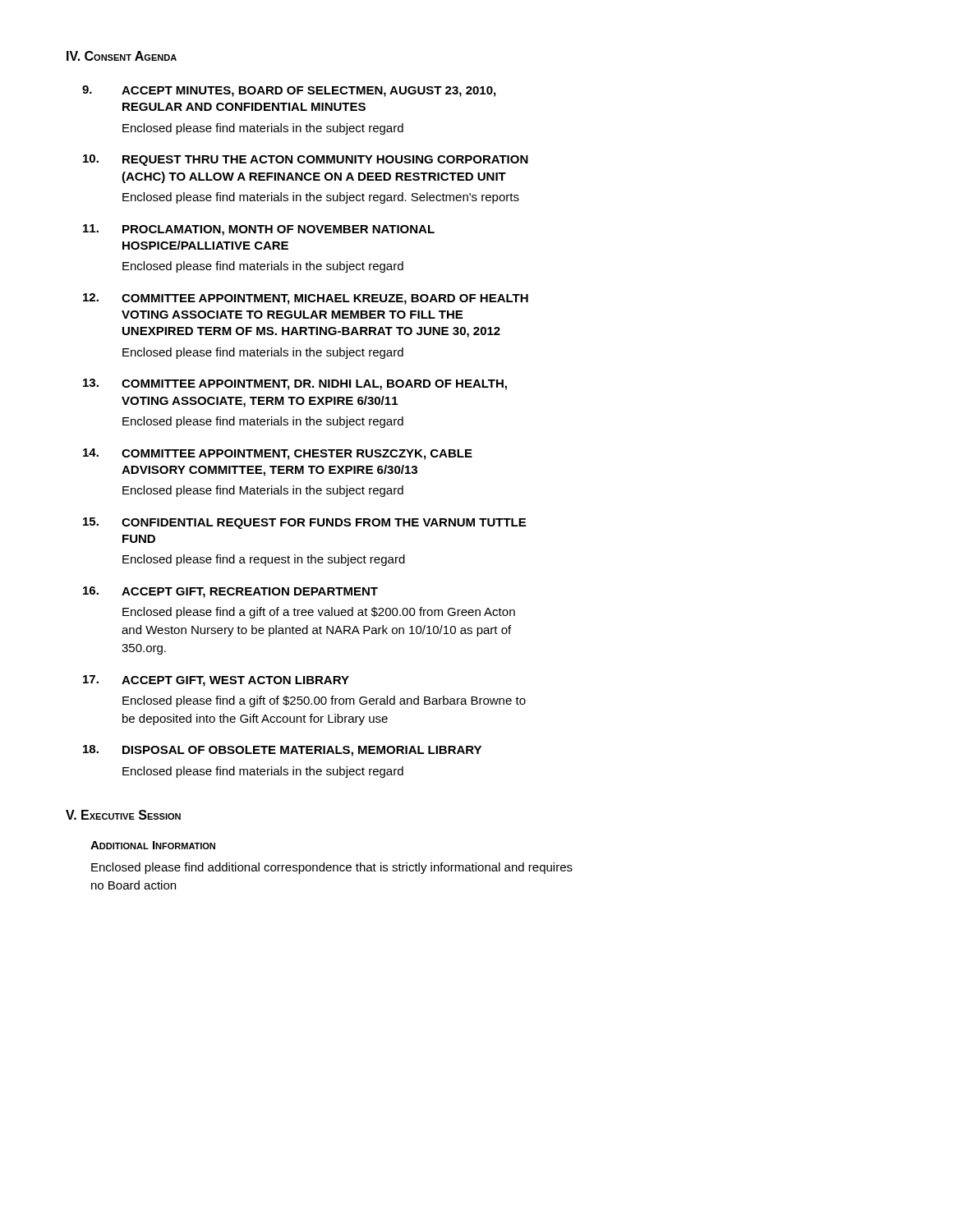The image size is (953, 1232).
Task: Click on the element starting "16. ACCEPT GIFT, RECREATION DEPARTMENT Enclosed please"
Action: pyautogui.click(x=485, y=620)
